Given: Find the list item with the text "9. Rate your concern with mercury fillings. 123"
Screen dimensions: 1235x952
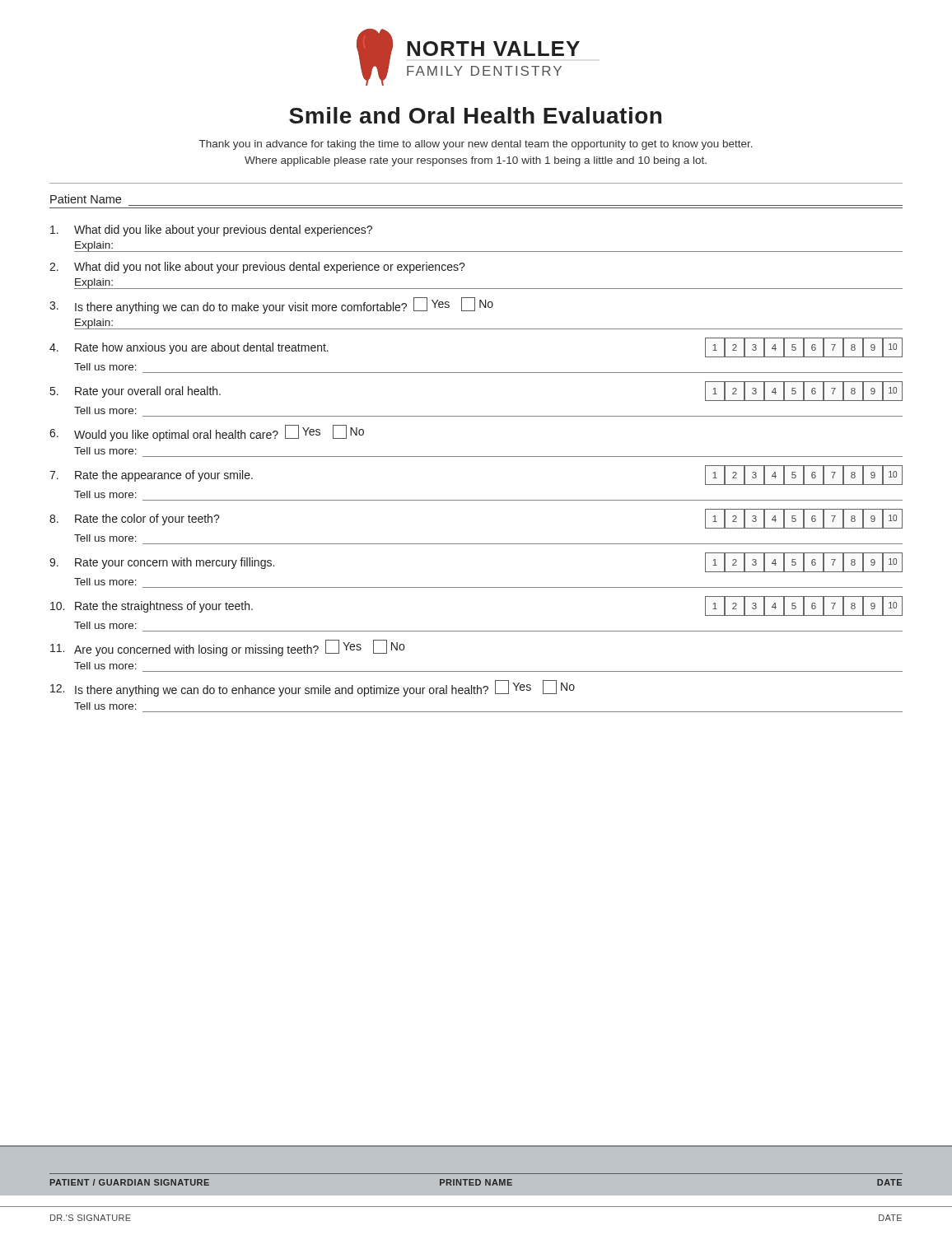Looking at the screenshot, I should click(x=182, y=562).
